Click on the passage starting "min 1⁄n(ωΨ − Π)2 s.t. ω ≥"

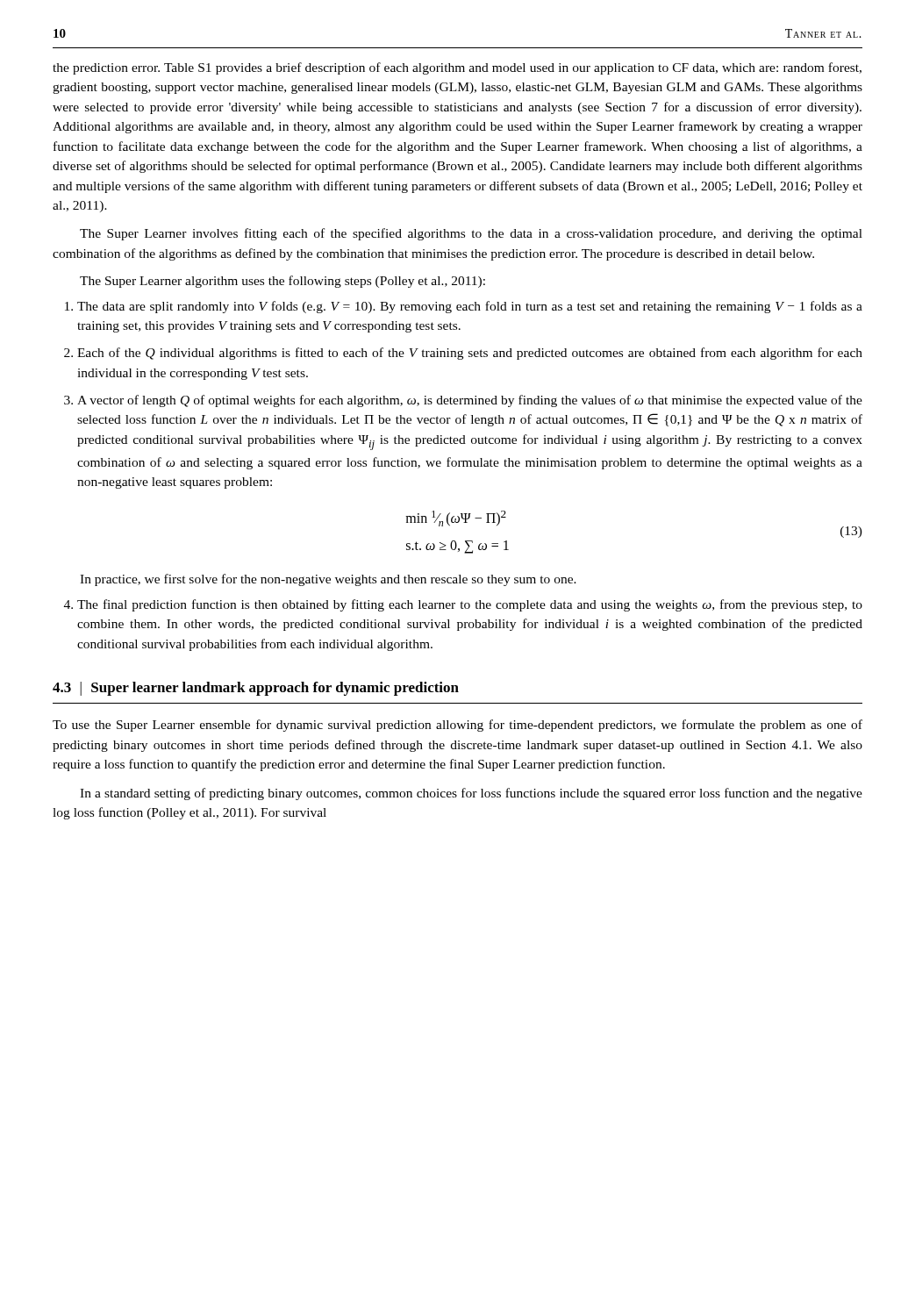448,524
